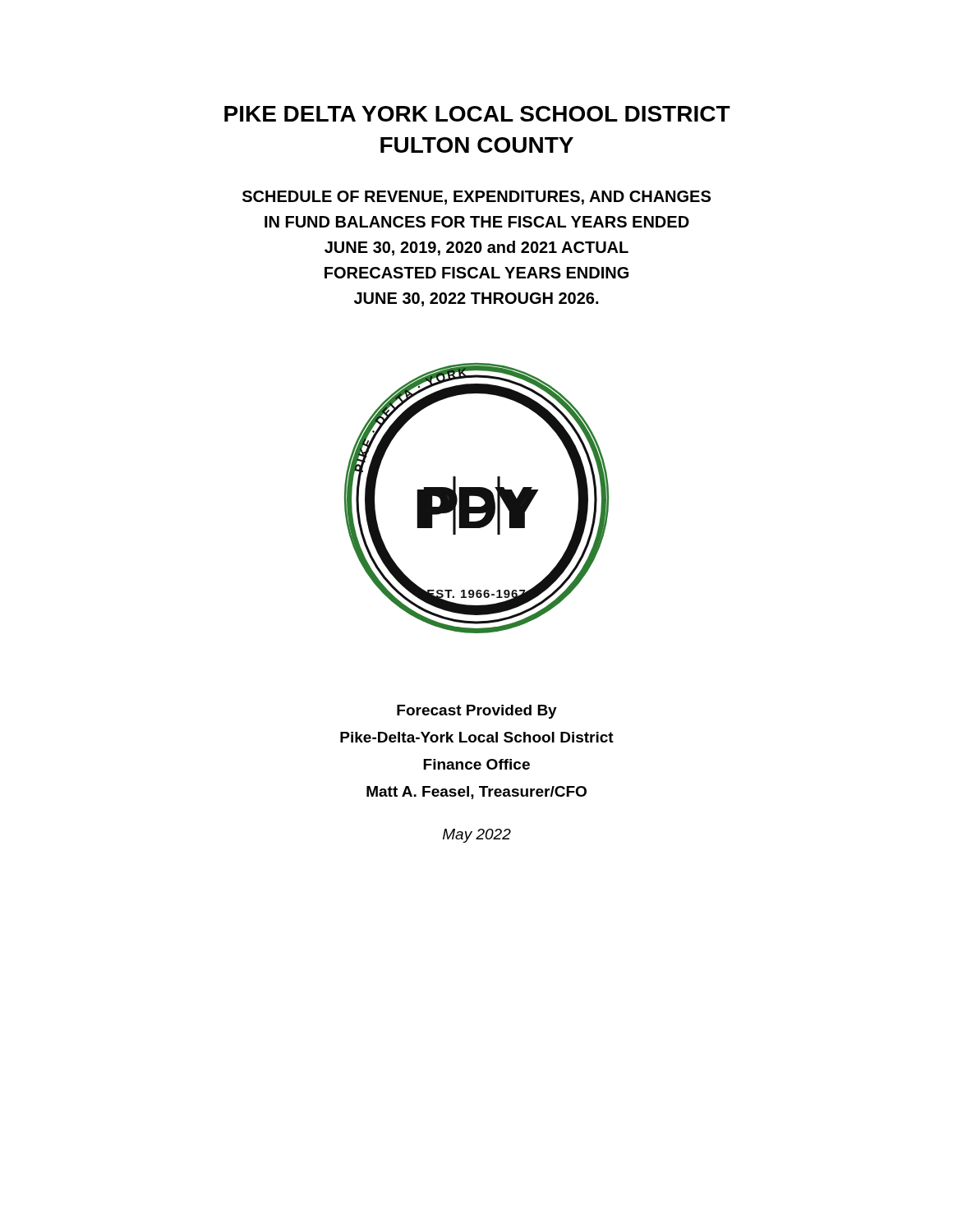Click on the title that reads "PIKE DELTA YORK"
Image resolution: width=953 pixels, height=1232 pixels.
(476, 129)
